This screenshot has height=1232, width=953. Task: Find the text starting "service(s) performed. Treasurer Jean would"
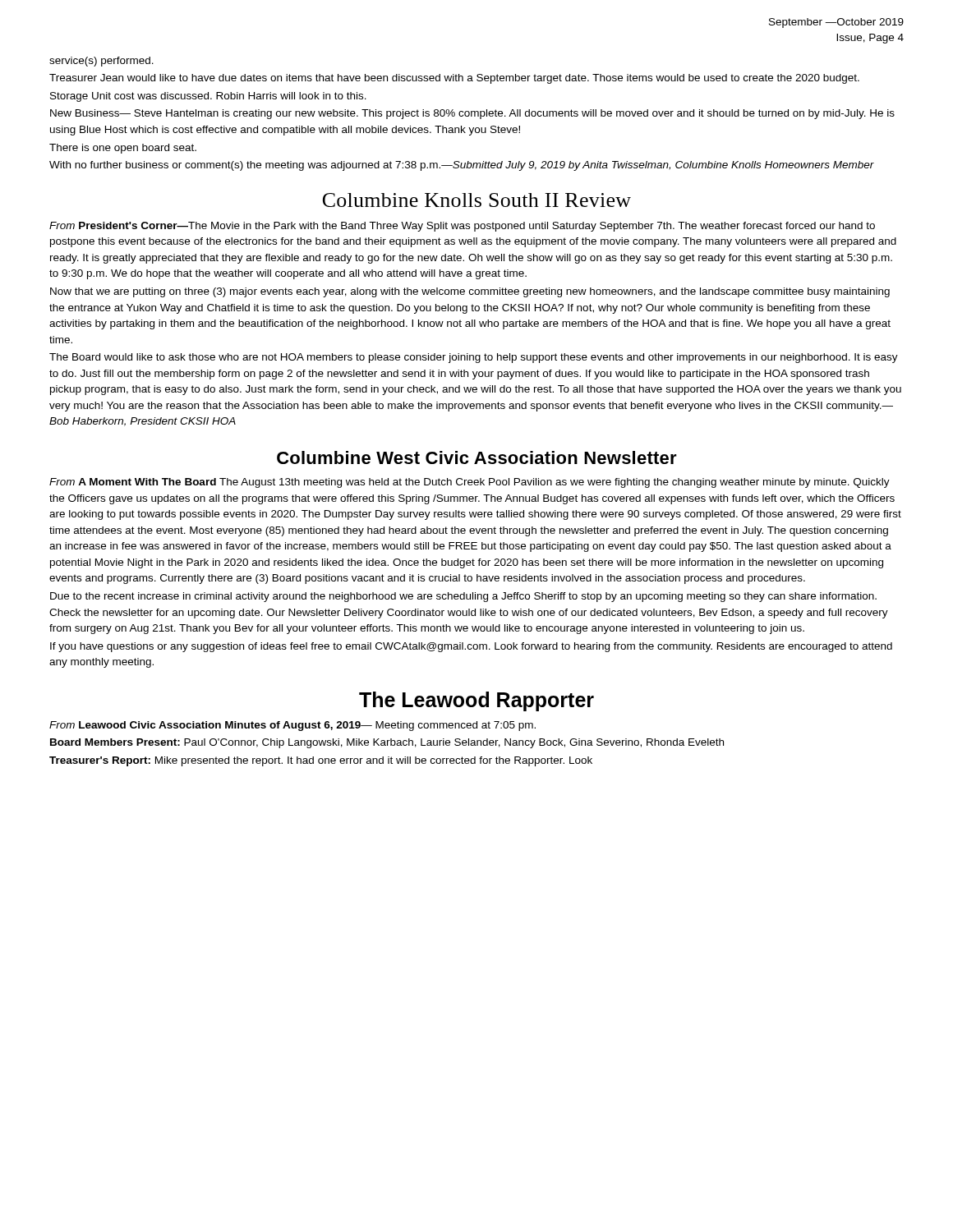(476, 113)
